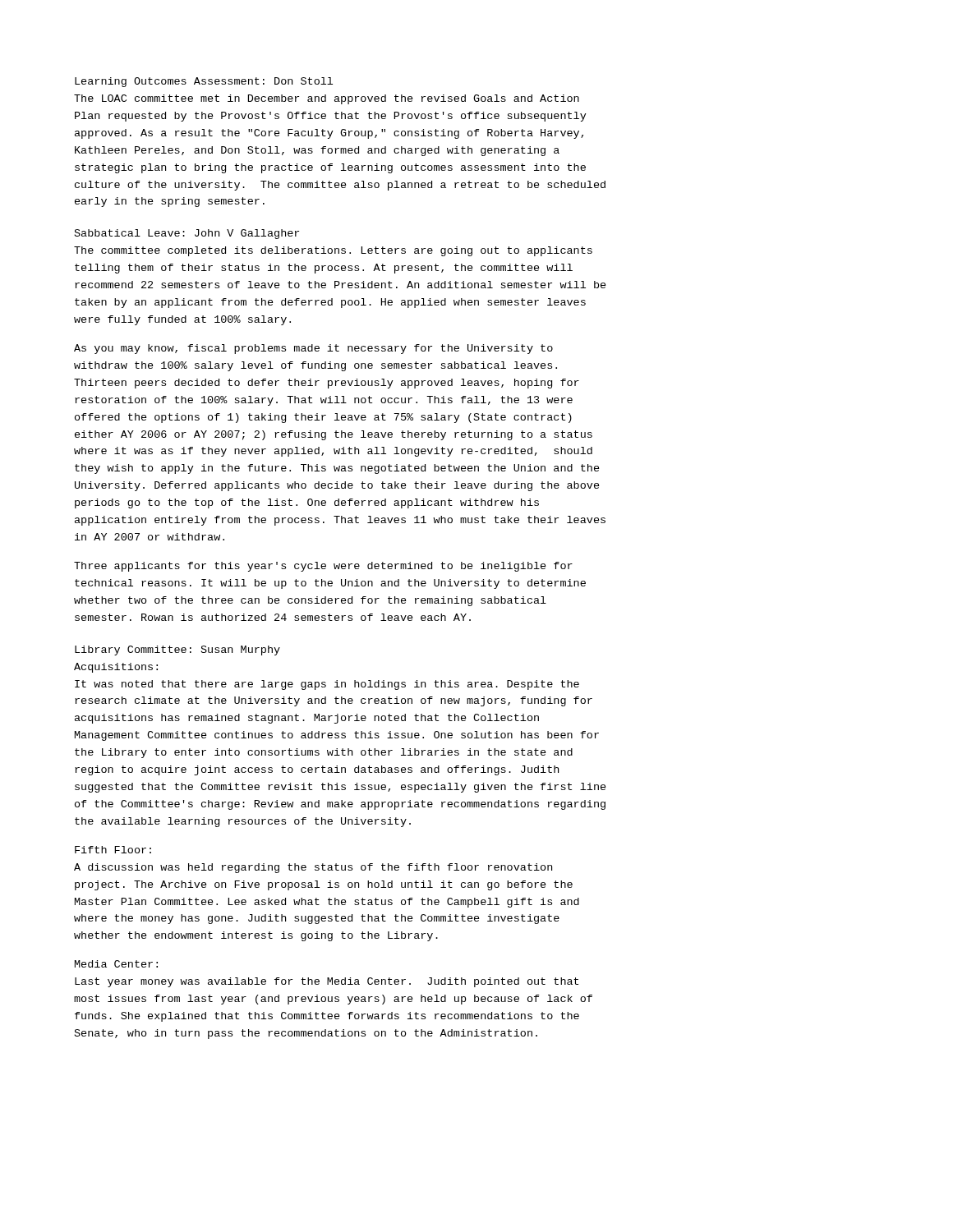This screenshot has width=953, height=1232.
Task: Select the text that says "Fifth Floor:"
Action: (x=114, y=850)
